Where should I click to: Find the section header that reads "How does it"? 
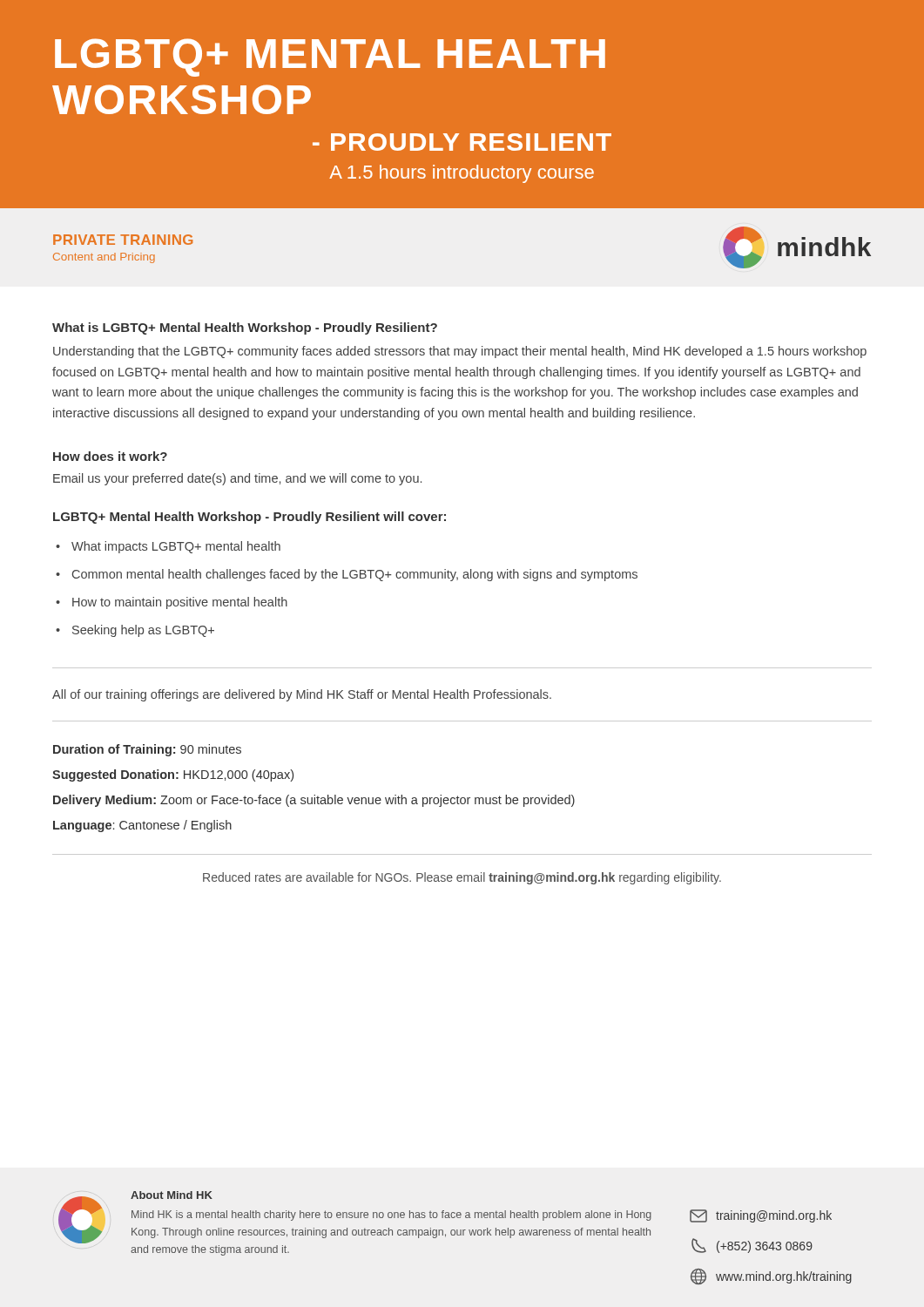[110, 456]
